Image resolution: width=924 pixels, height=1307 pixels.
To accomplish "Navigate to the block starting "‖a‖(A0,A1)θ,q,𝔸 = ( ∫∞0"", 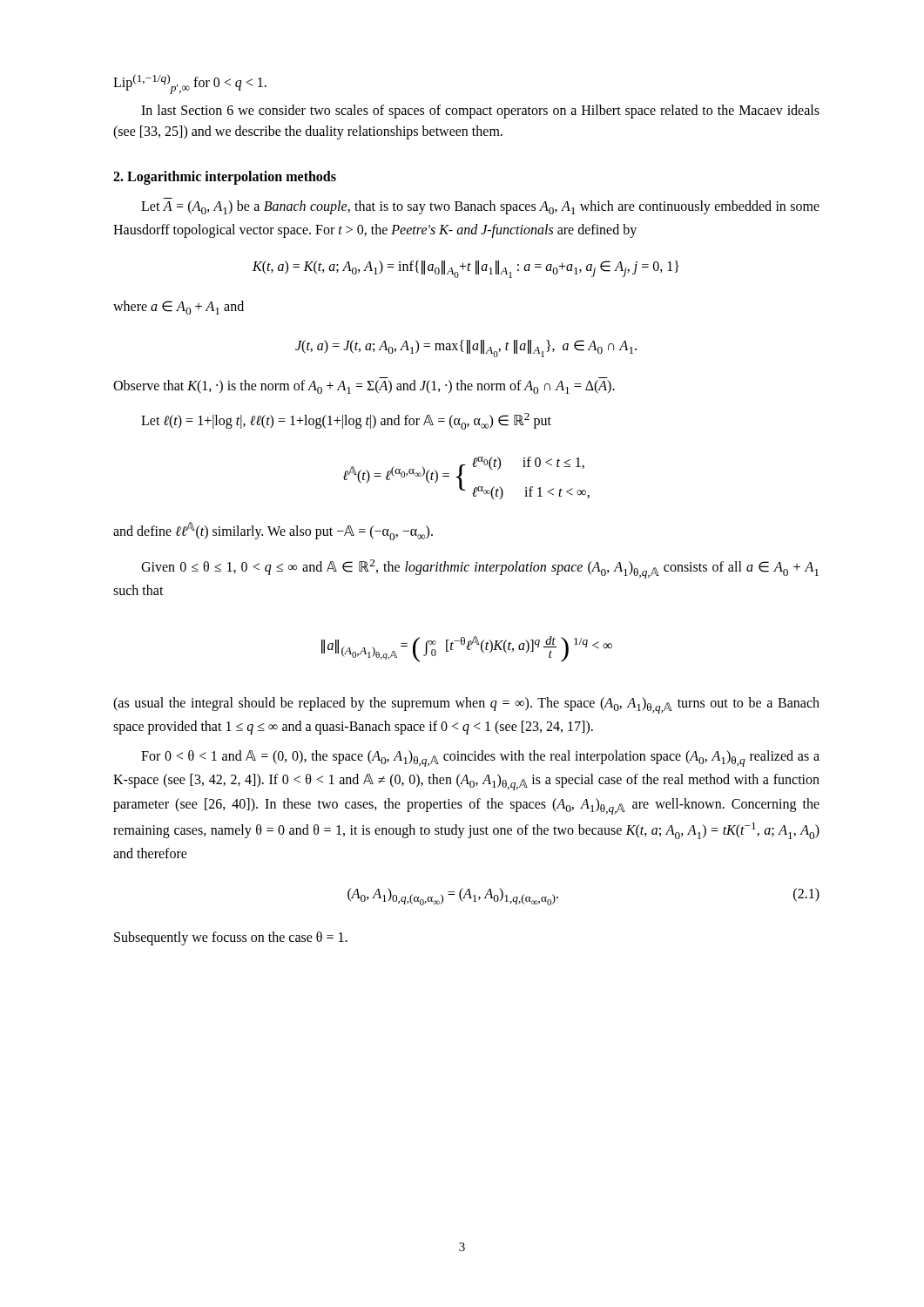I will [x=466, y=647].
